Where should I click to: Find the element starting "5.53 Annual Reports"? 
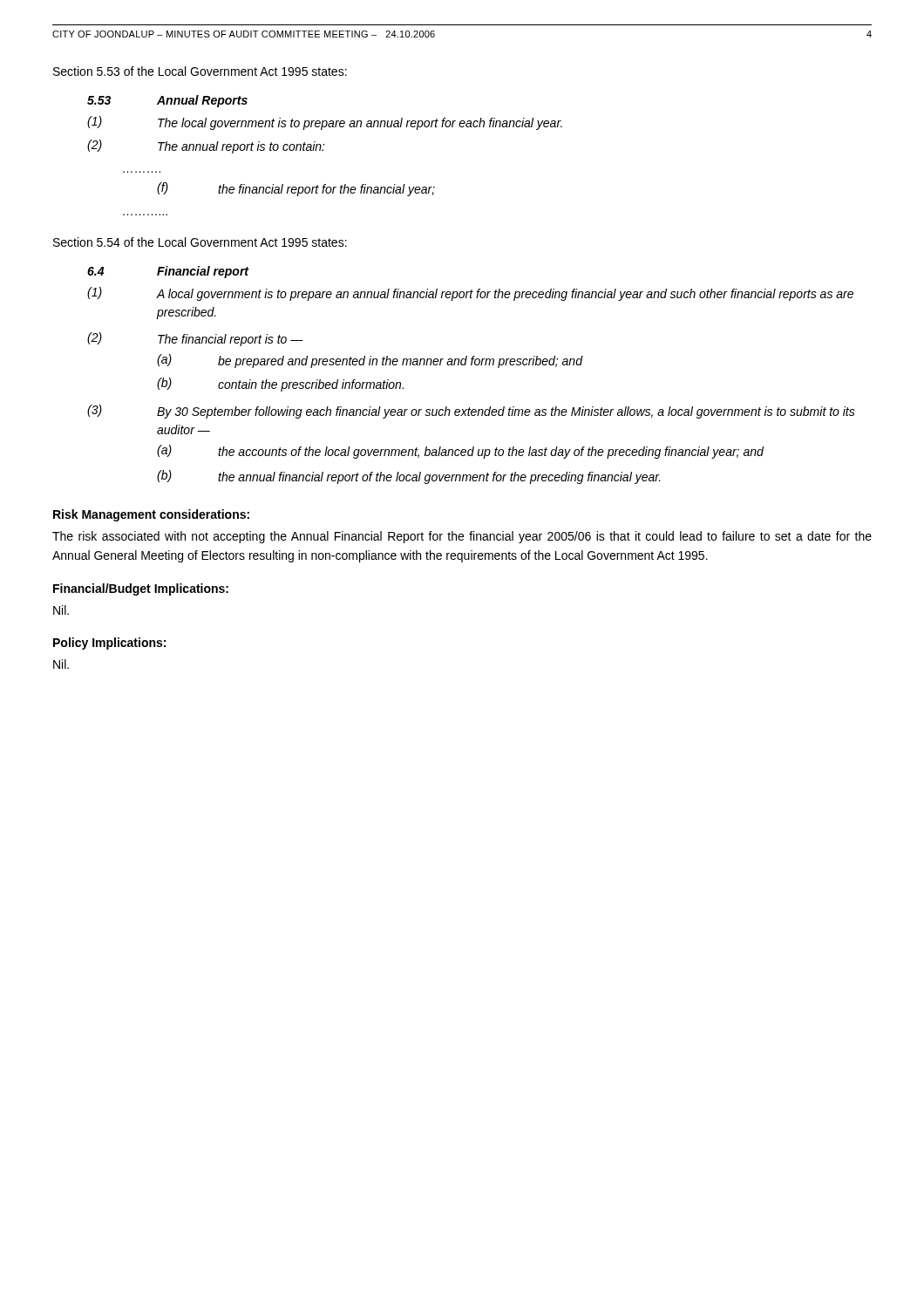167,100
